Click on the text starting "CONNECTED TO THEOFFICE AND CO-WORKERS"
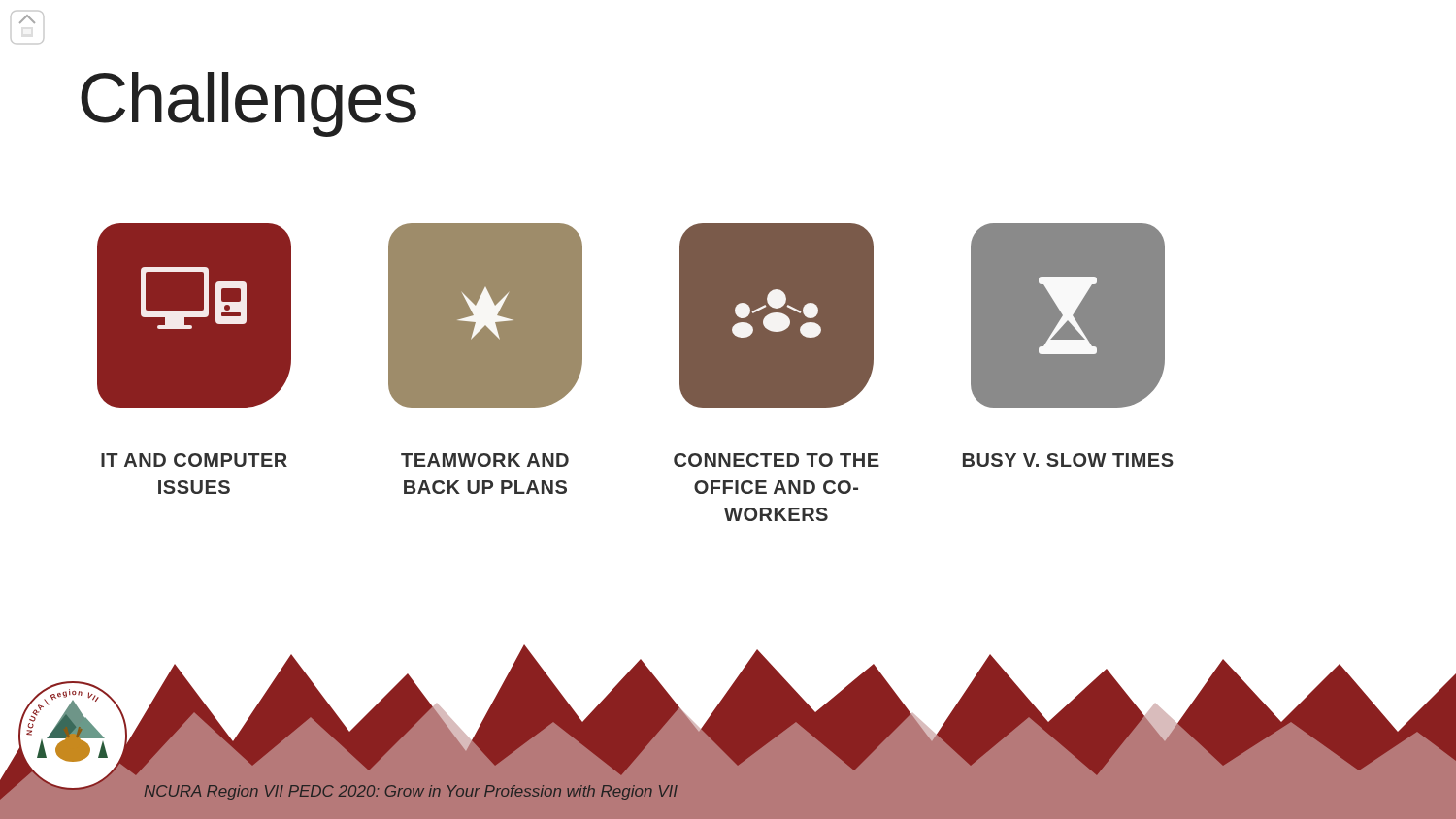This screenshot has height=819, width=1456. pyautogui.click(x=777, y=487)
